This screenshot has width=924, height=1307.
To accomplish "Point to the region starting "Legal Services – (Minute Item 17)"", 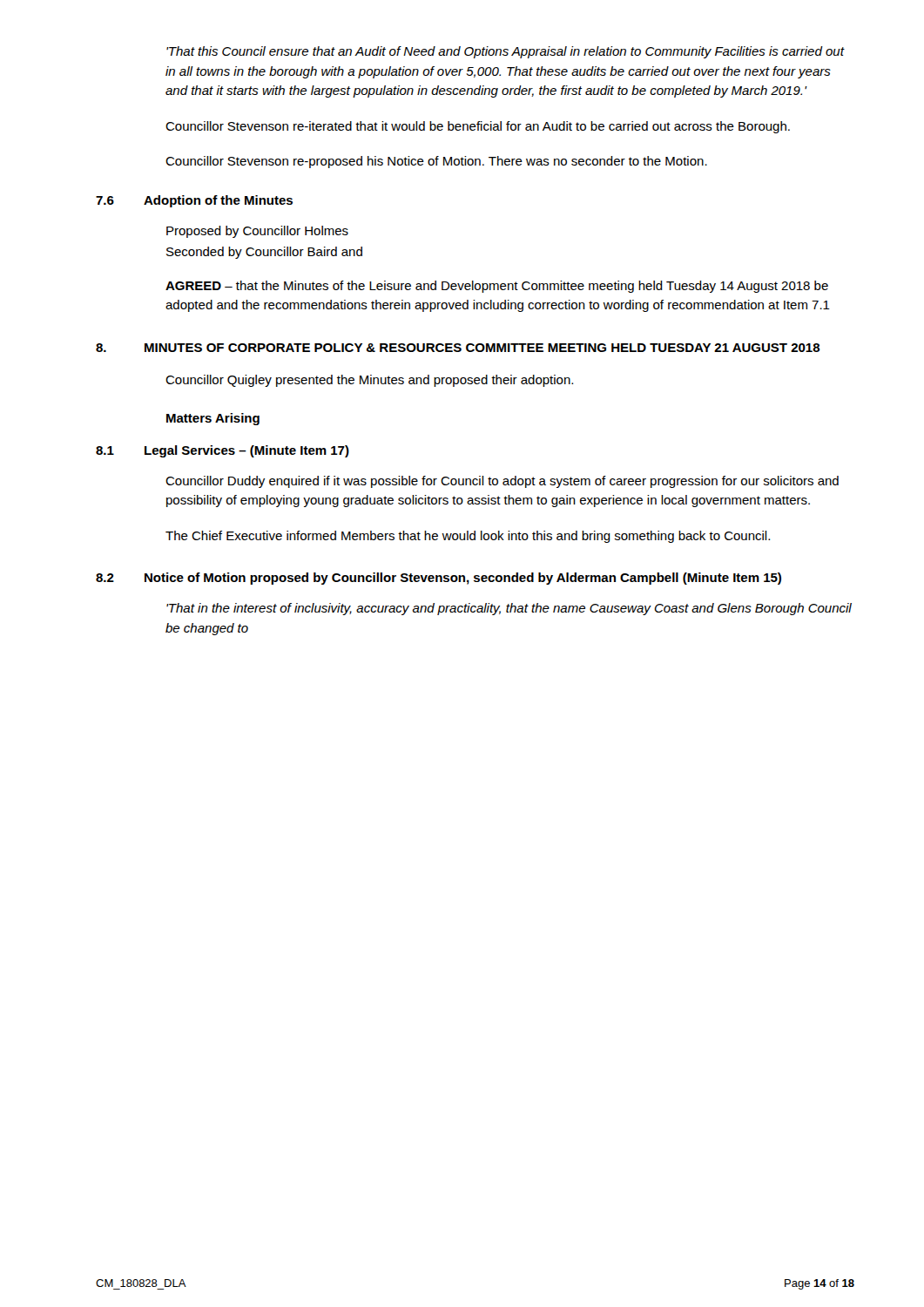I will (246, 450).
